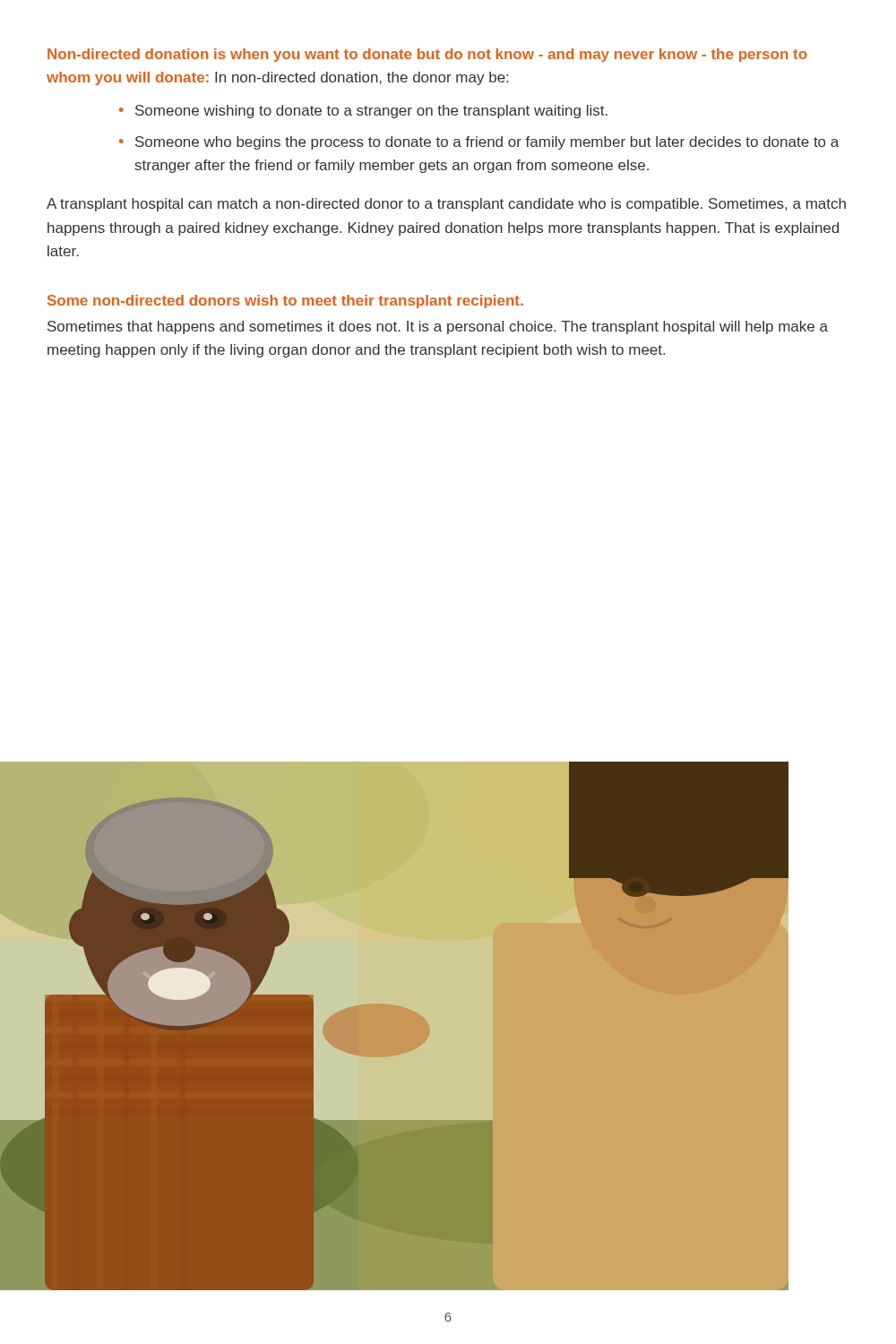Find the block on this page that starts "Sometimes that happens and"

click(437, 338)
